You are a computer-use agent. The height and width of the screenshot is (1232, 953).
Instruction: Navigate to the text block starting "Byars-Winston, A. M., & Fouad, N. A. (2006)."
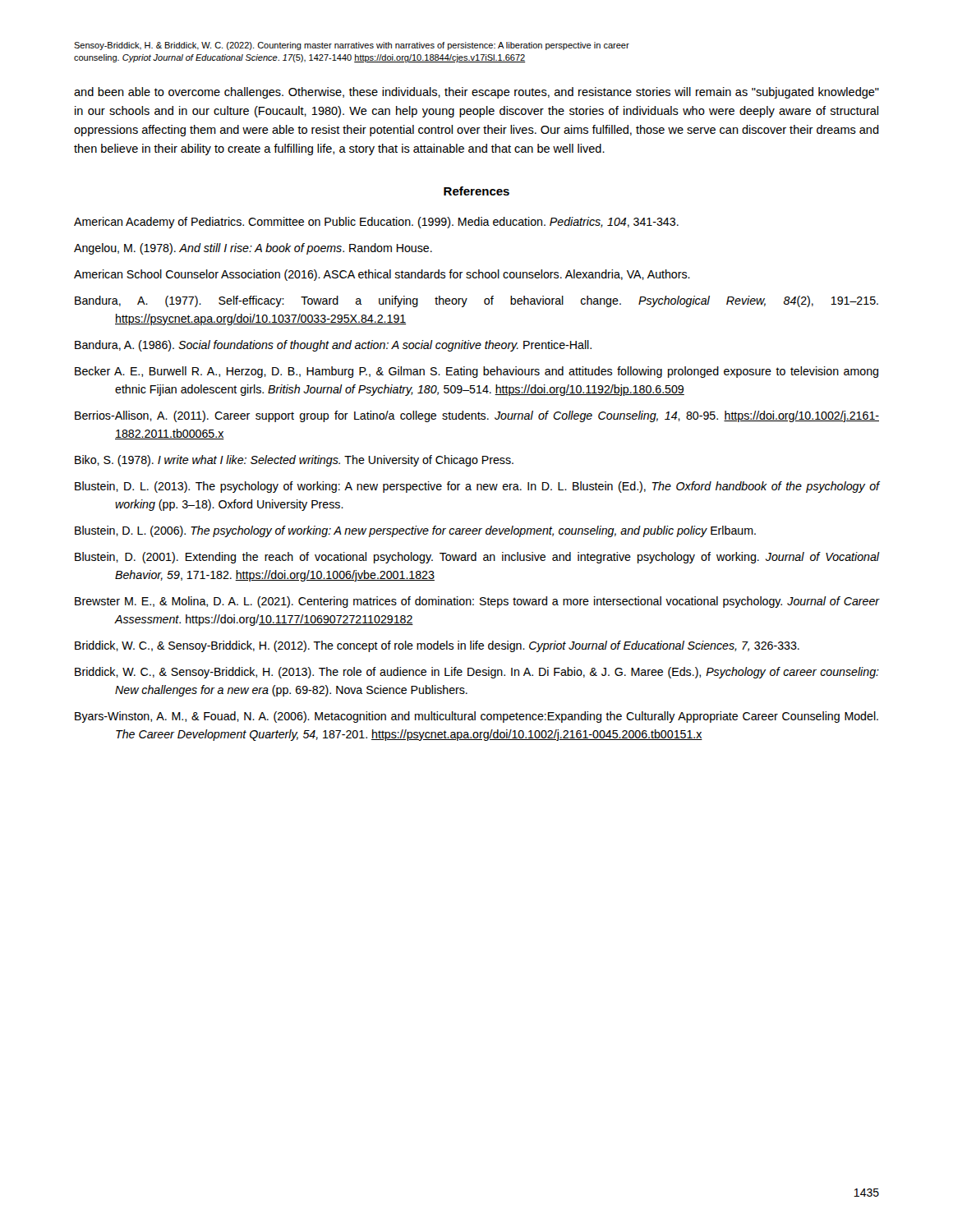tap(476, 725)
